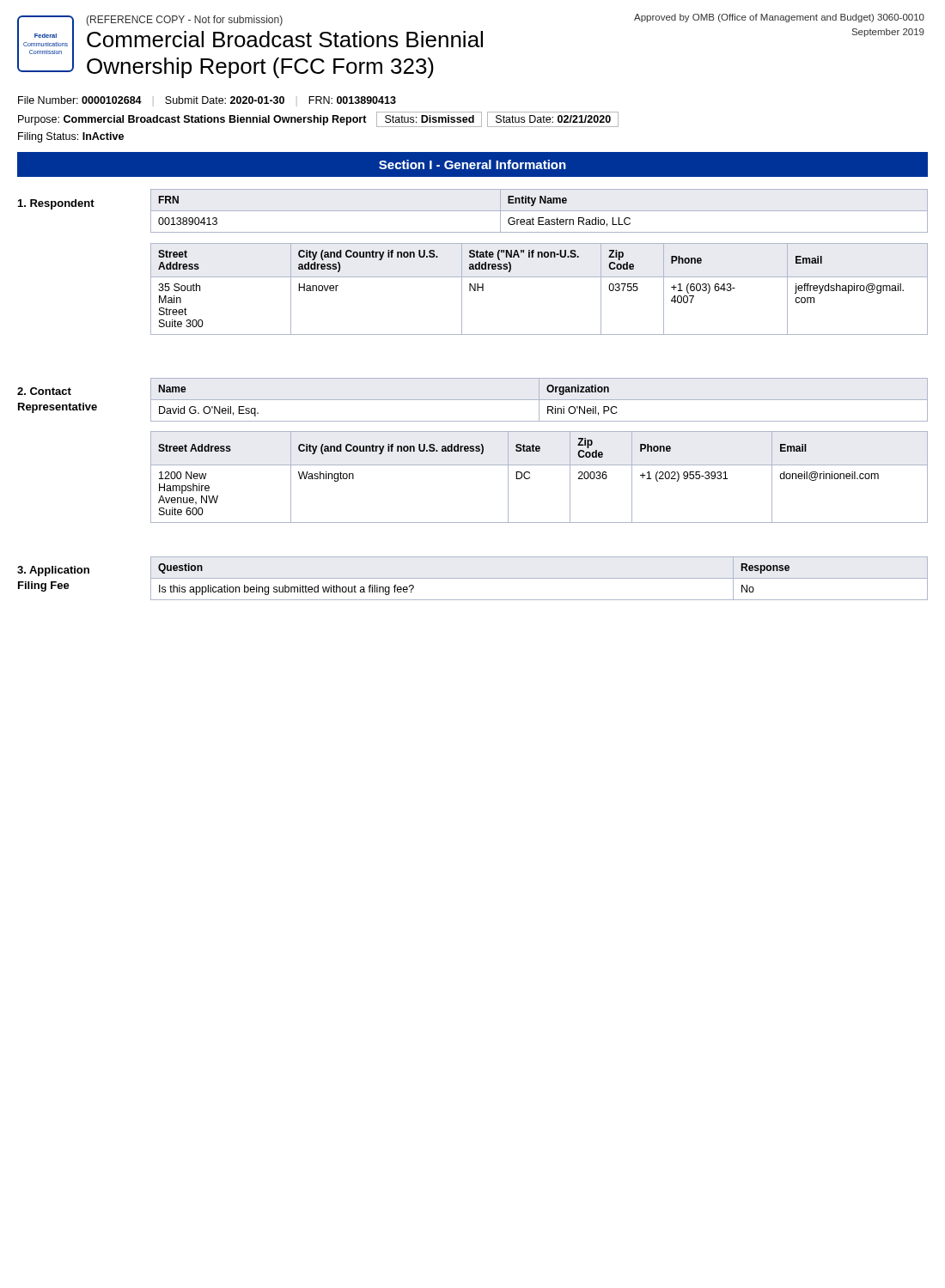Click on the table containing "Is this application being"

coord(539,578)
